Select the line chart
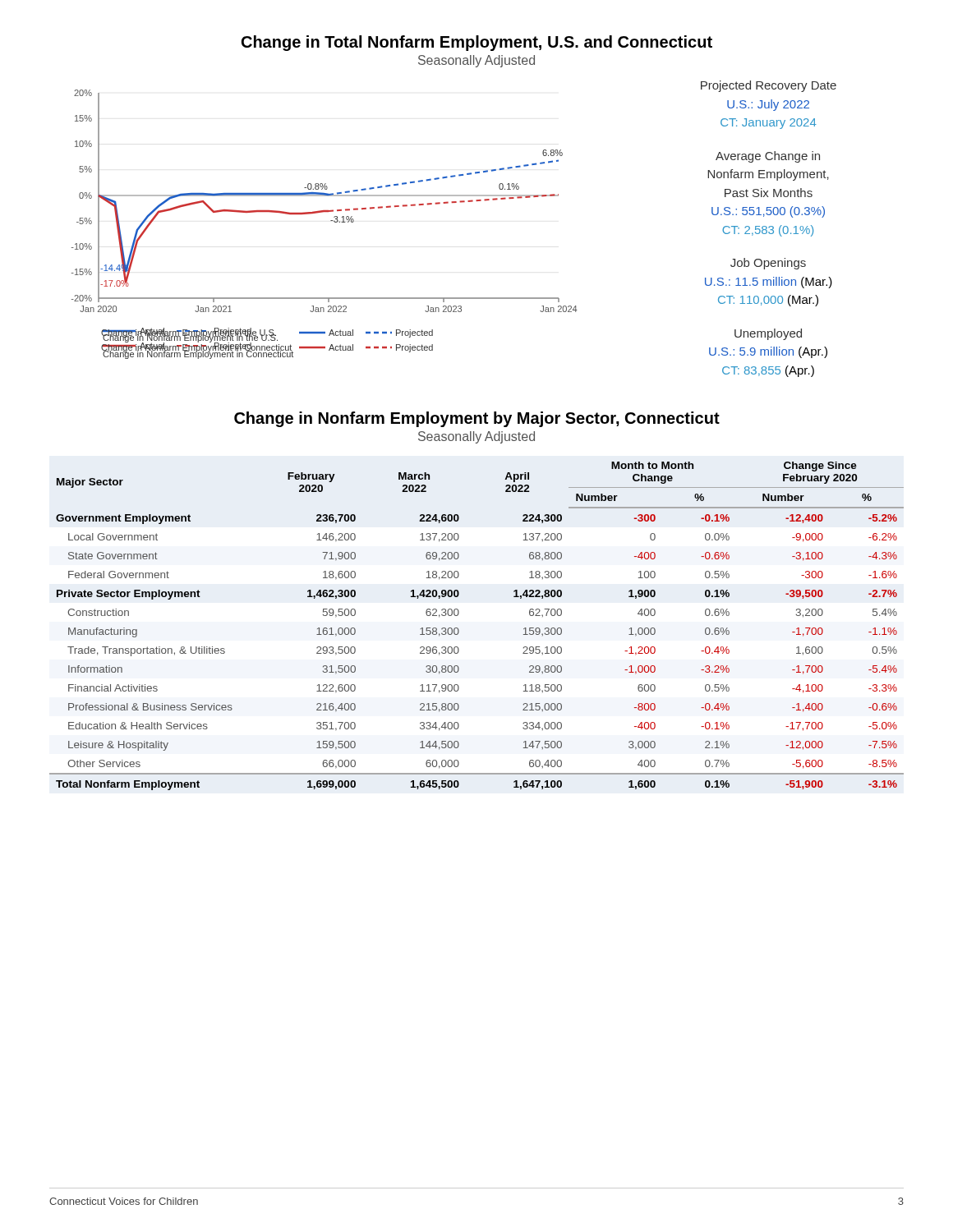The width and height of the screenshot is (953, 1232). tap(329, 226)
